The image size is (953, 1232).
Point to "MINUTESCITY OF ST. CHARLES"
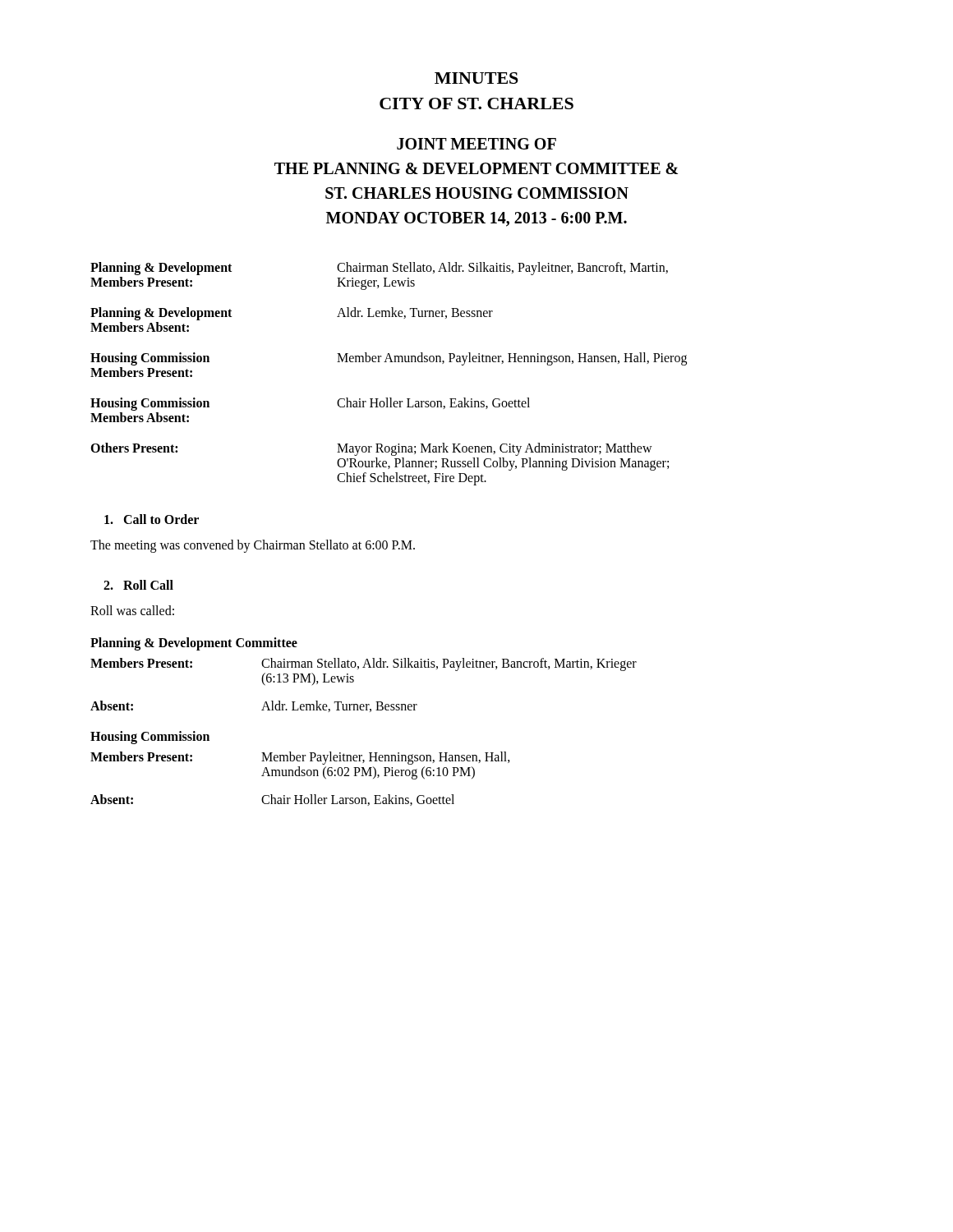coord(476,91)
